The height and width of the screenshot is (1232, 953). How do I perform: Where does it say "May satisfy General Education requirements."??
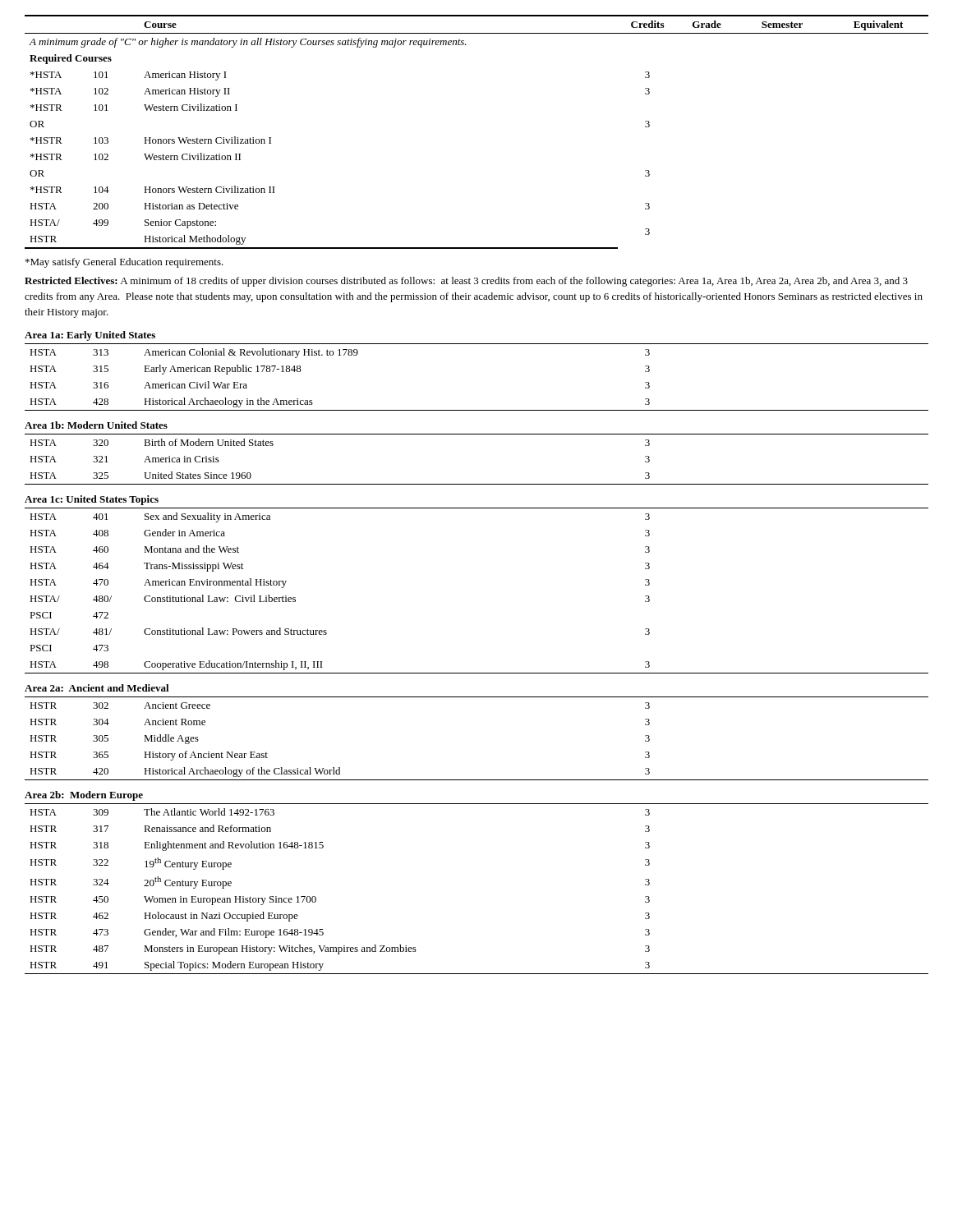pyautogui.click(x=124, y=262)
